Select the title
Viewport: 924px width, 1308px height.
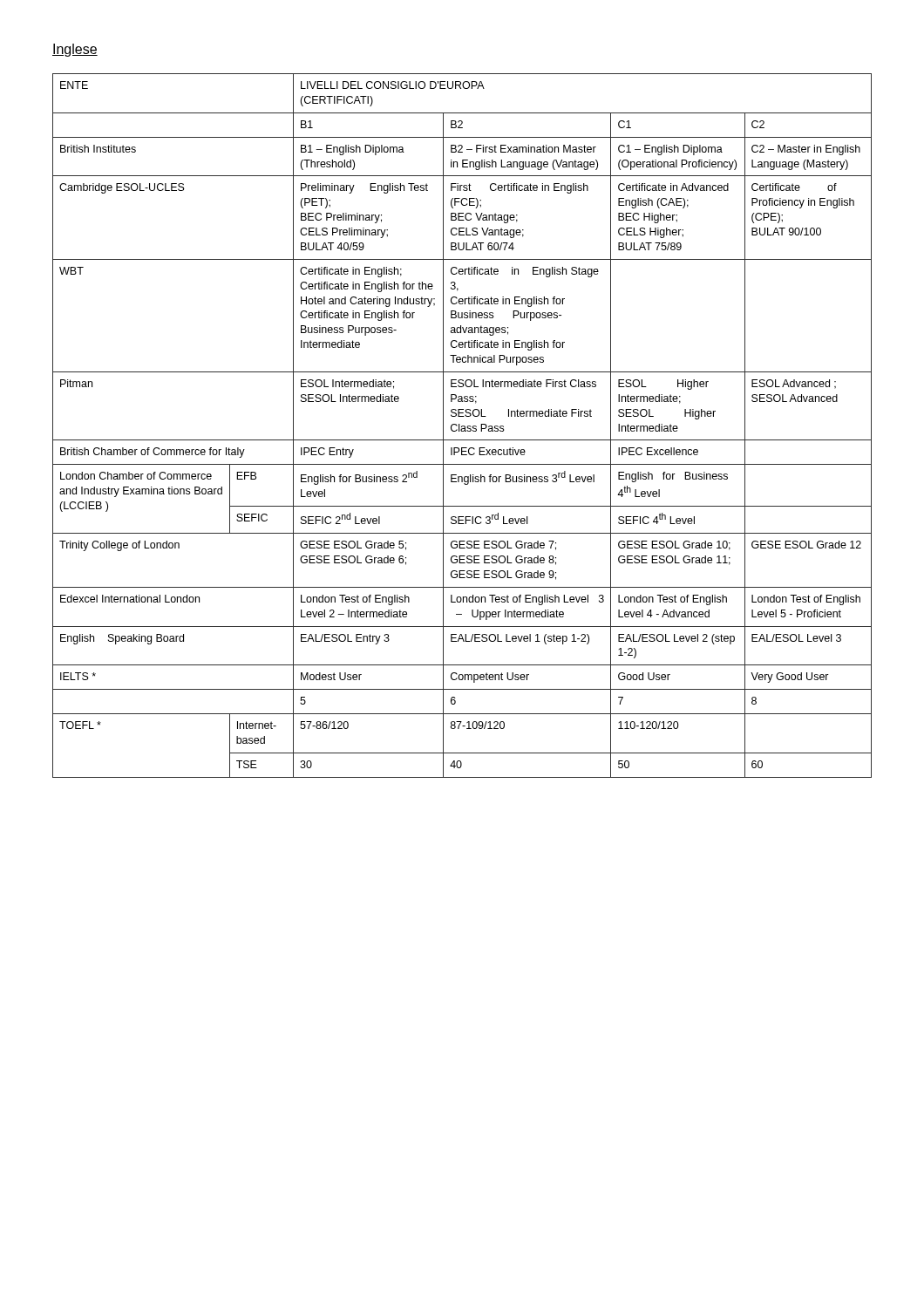(x=75, y=49)
